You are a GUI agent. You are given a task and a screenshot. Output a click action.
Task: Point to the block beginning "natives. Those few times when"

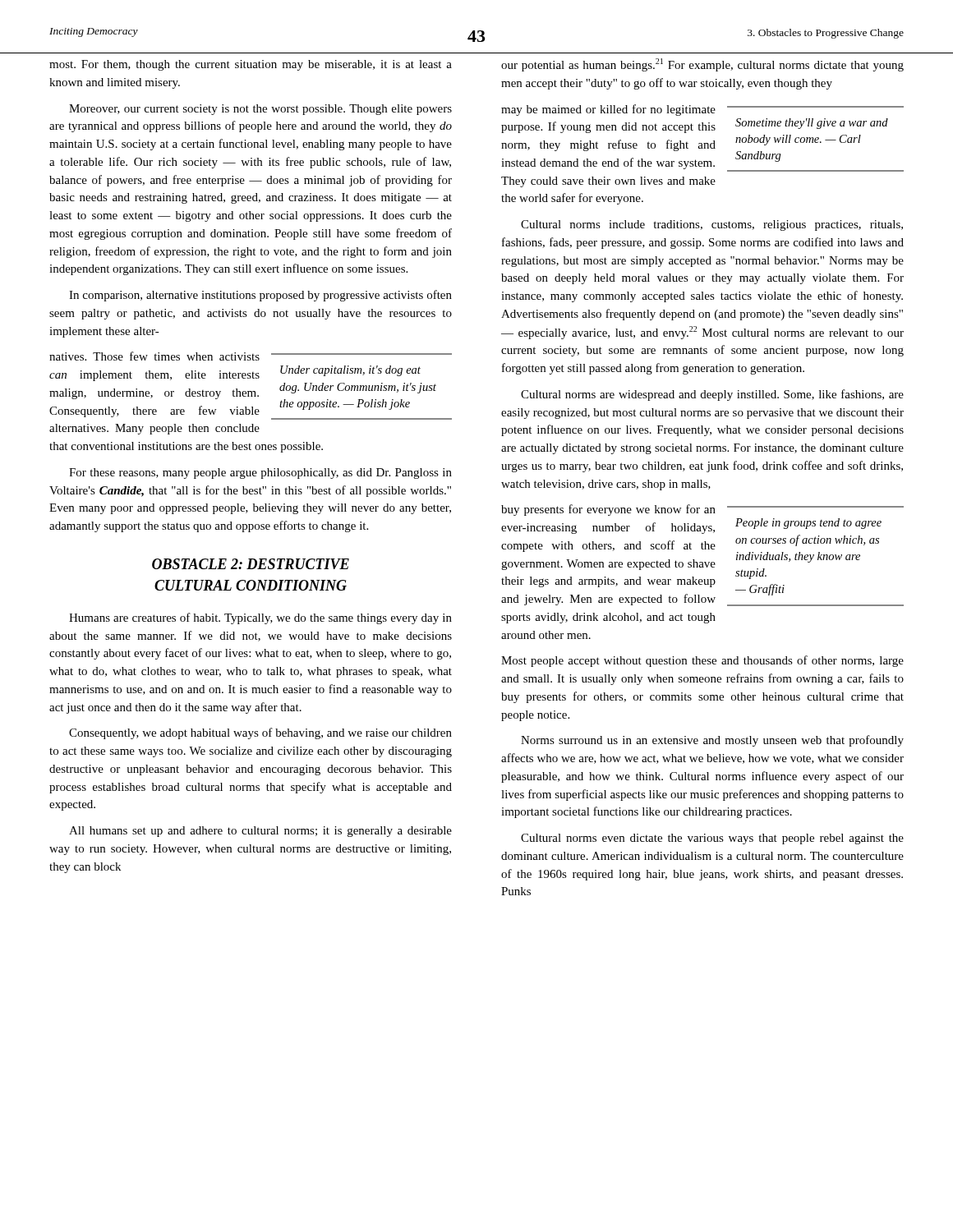[251, 402]
